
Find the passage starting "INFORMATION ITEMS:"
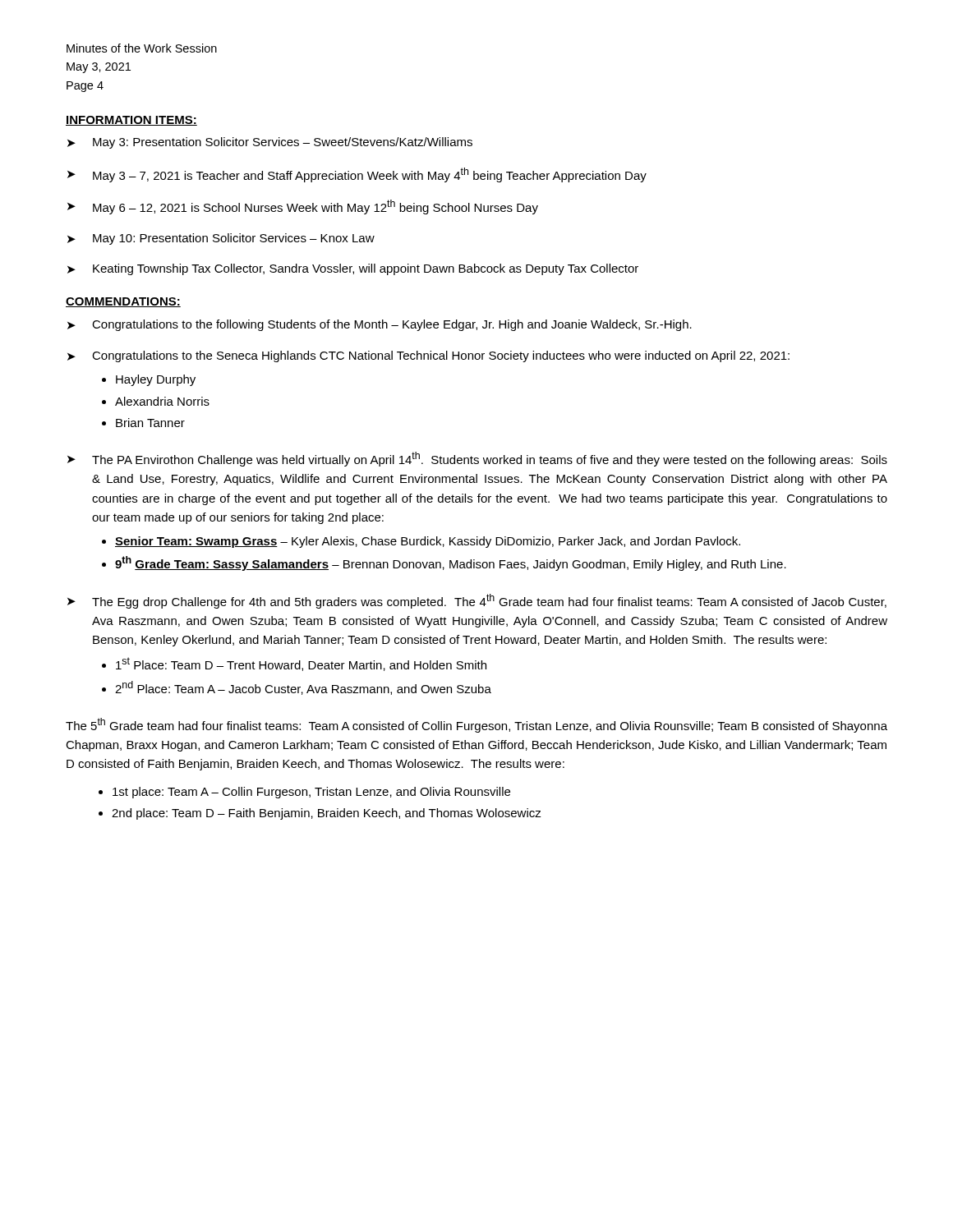coord(131,120)
